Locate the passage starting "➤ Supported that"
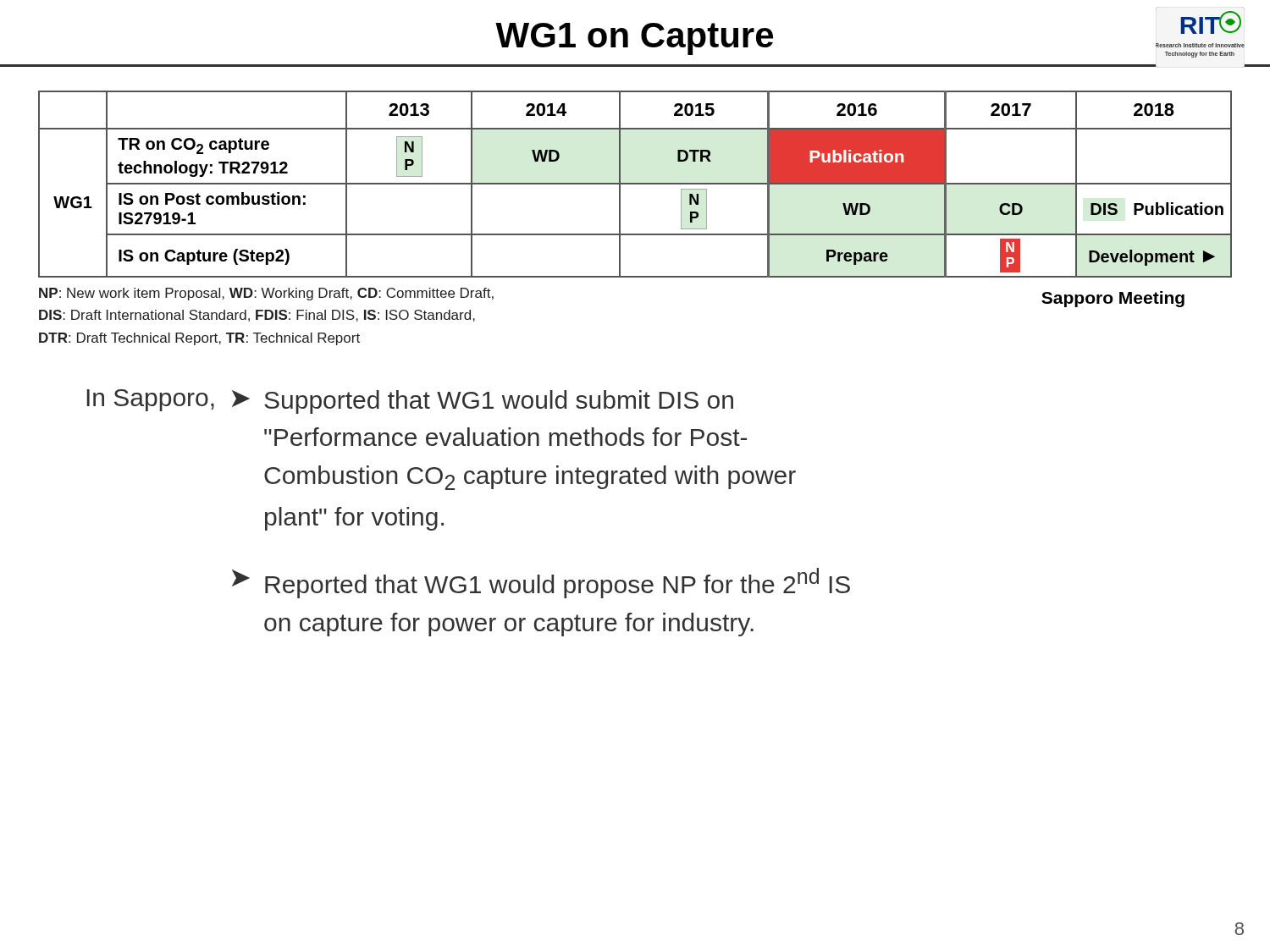The height and width of the screenshot is (952, 1270). [512, 459]
